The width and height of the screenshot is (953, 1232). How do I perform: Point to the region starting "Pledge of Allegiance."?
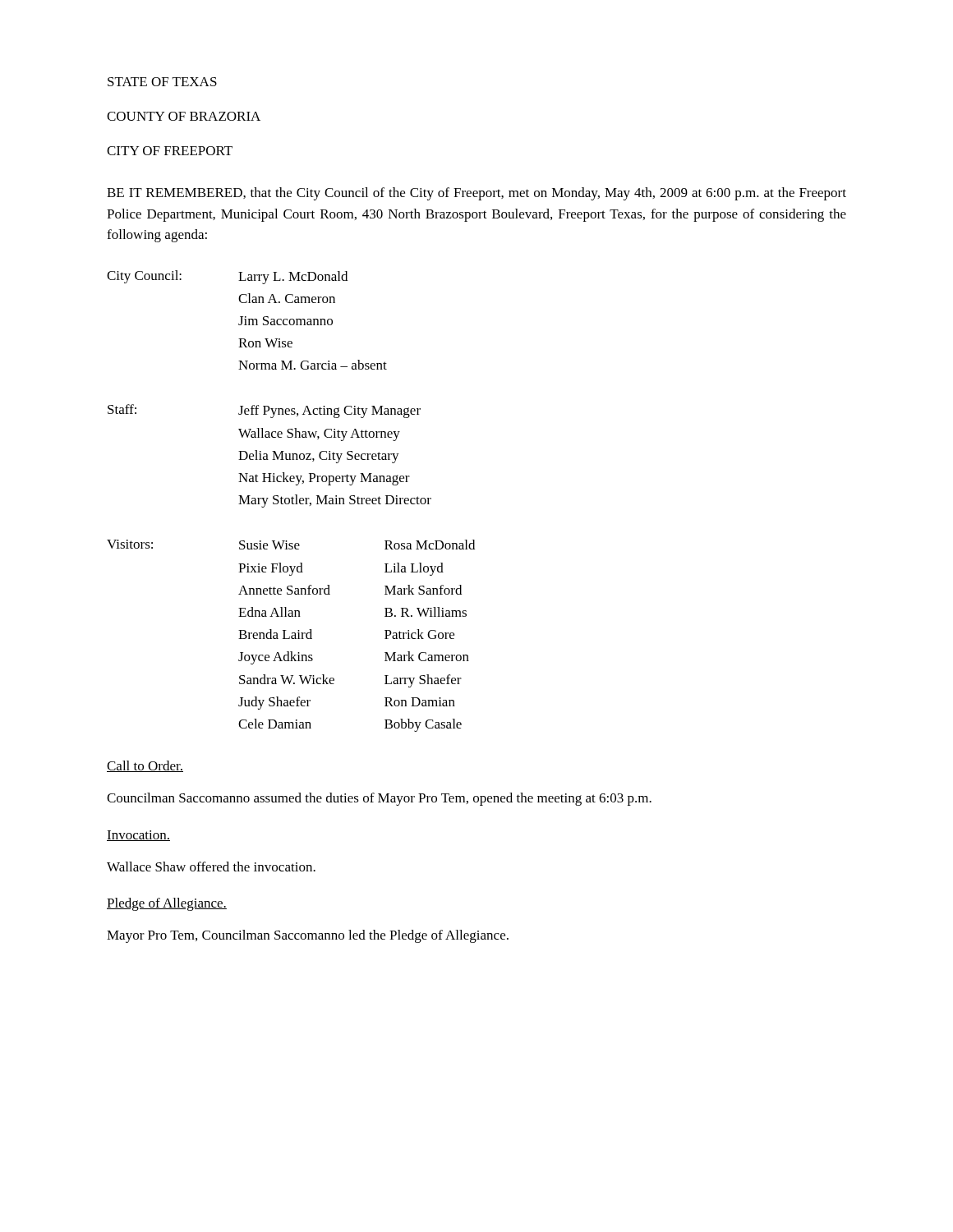click(167, 903)
